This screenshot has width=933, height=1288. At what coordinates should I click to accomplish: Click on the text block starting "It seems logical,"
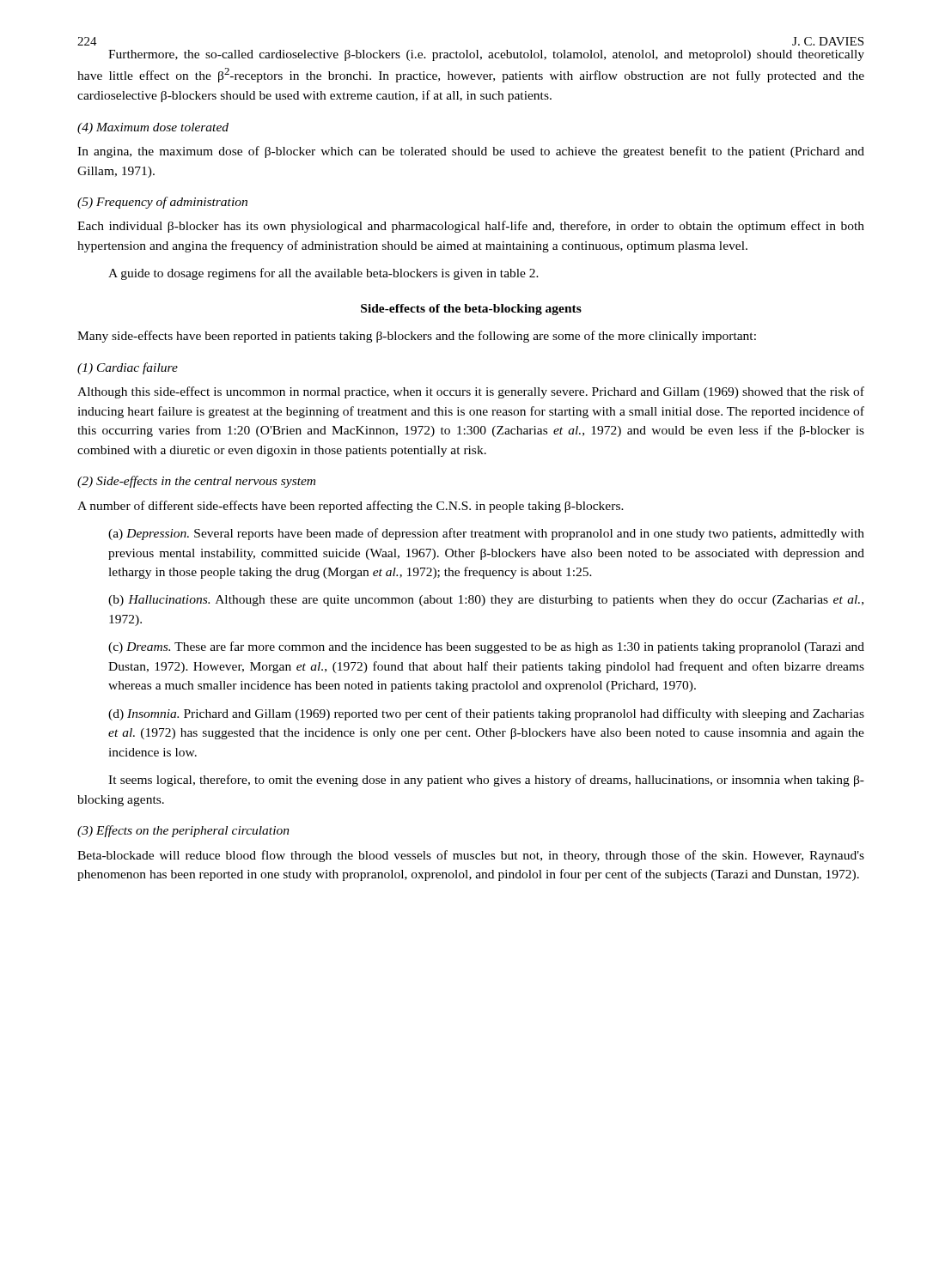click(471, 790)
